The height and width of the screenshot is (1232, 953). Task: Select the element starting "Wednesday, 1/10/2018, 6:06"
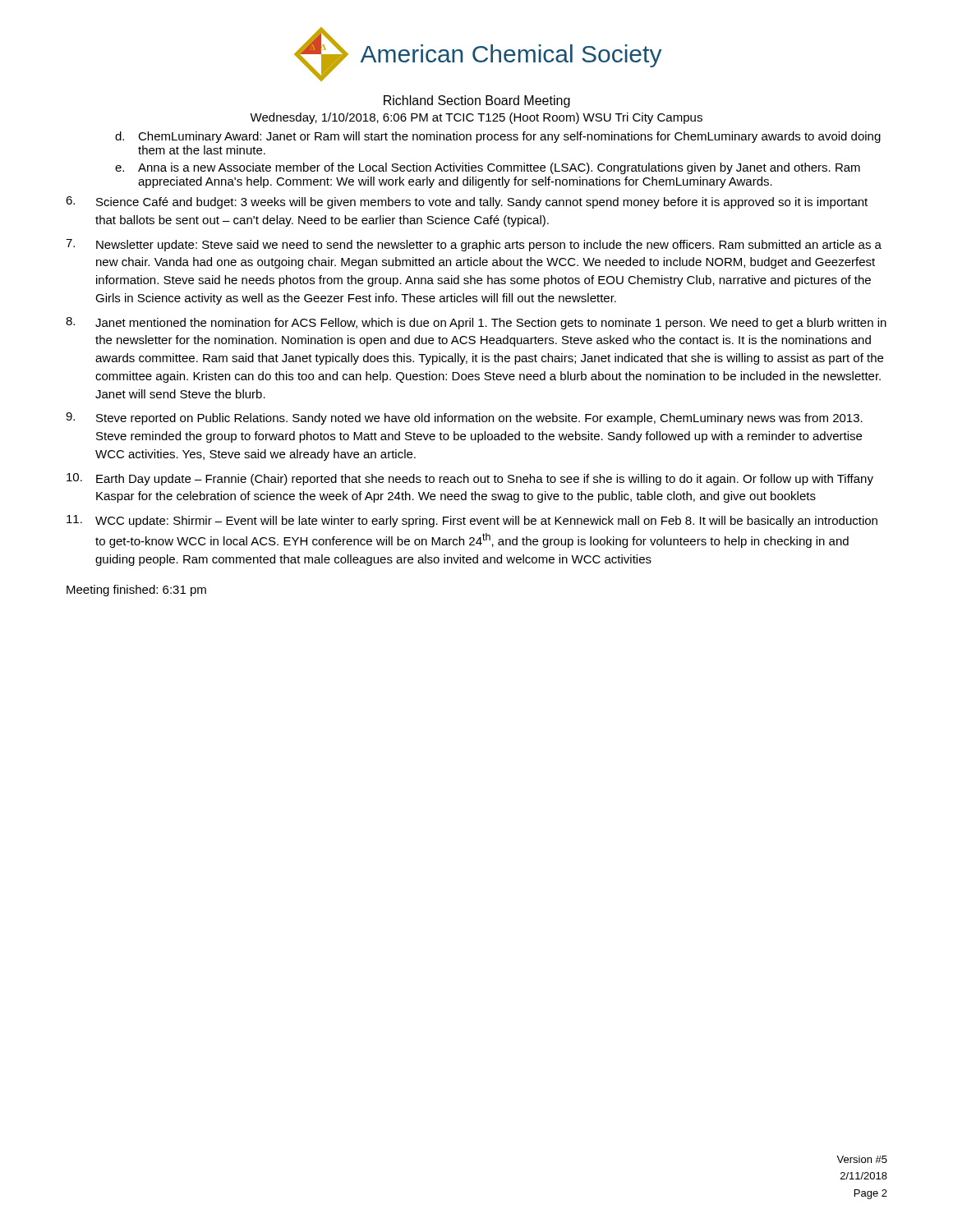coord(476,117)
